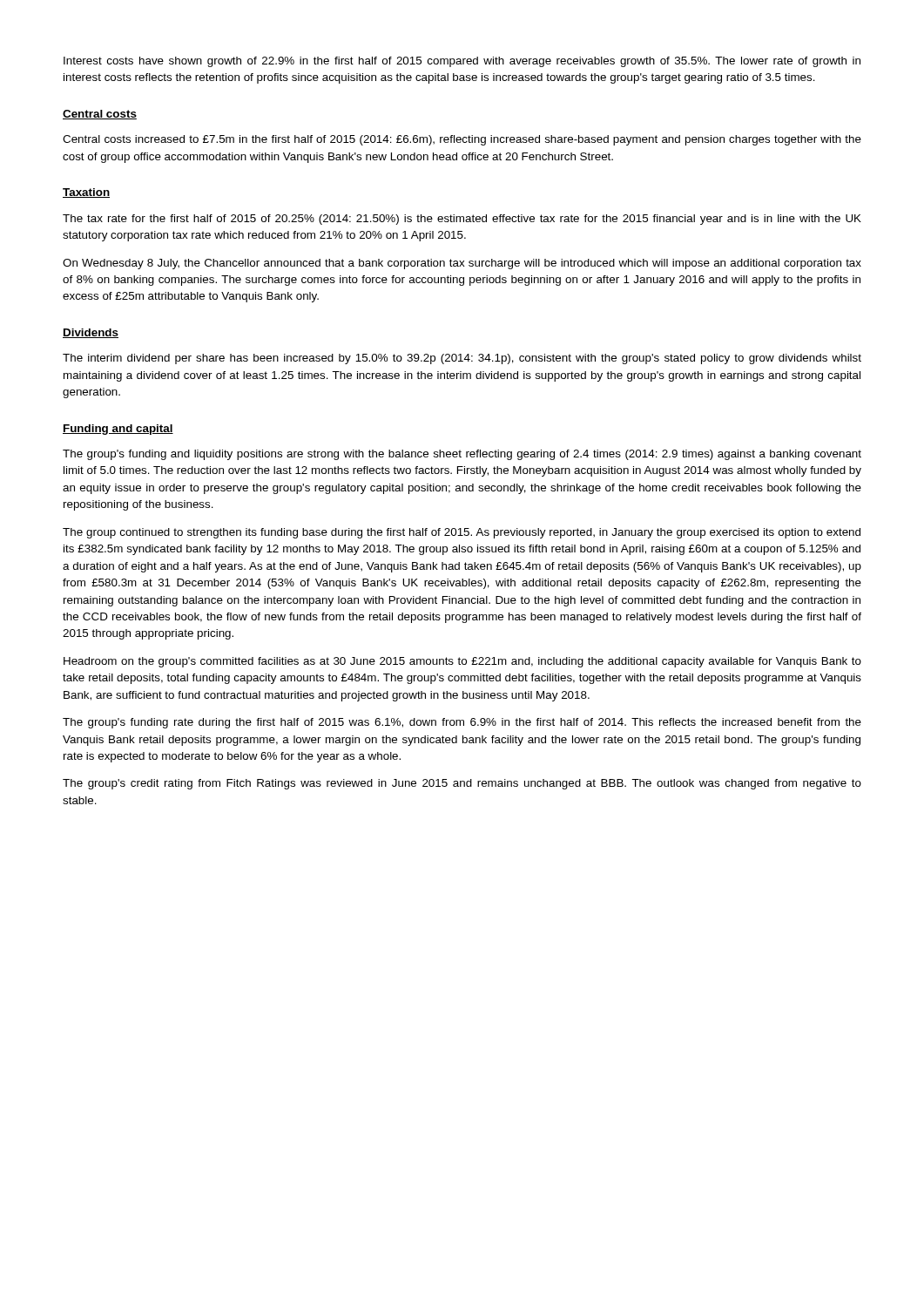Find the text block containing "The group continued"
The image size is (924, 1307).
[x=462, y=583]
